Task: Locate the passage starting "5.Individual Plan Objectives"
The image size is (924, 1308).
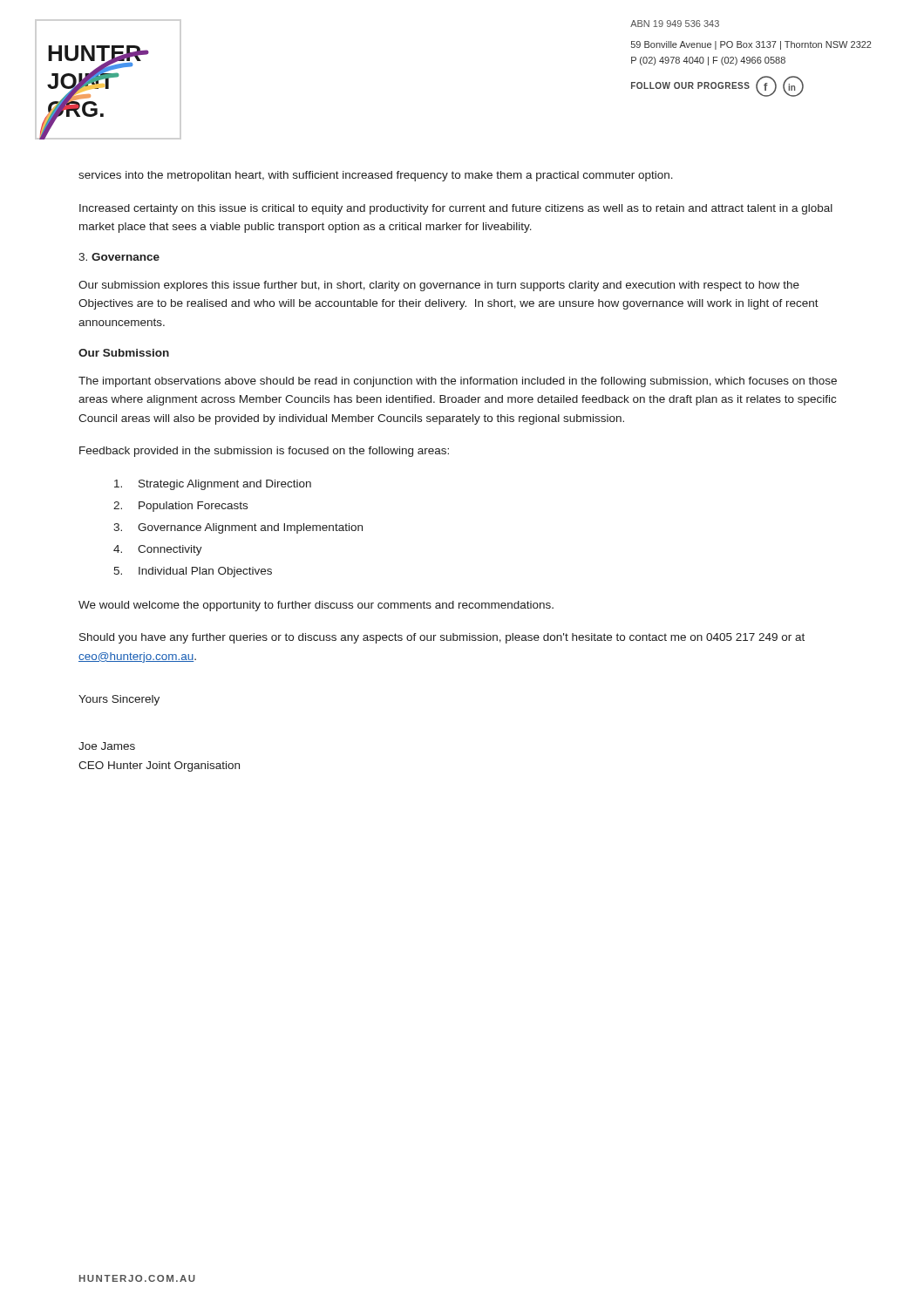Action: [193, 571]
